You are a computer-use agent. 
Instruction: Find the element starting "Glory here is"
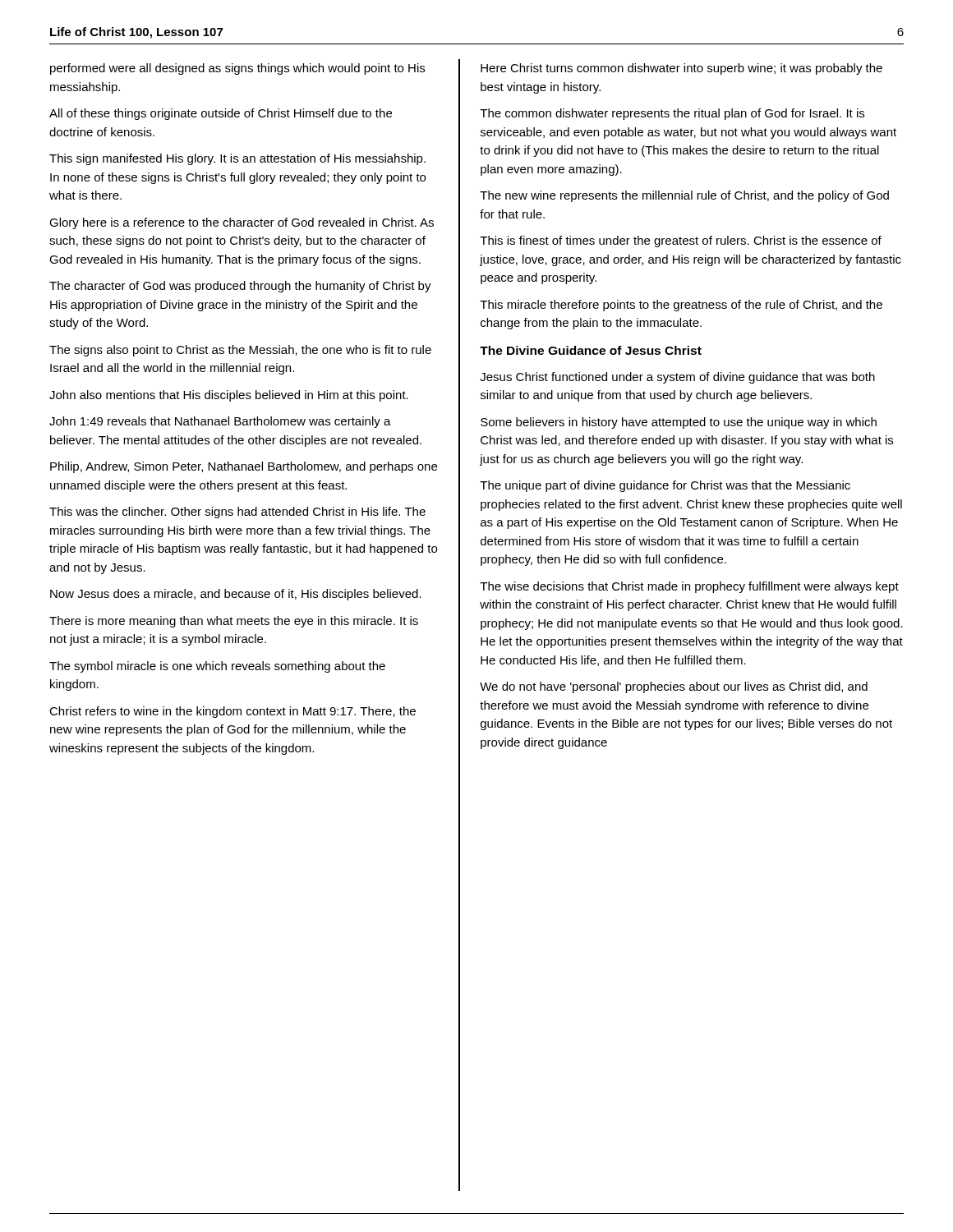coord(244,241)
